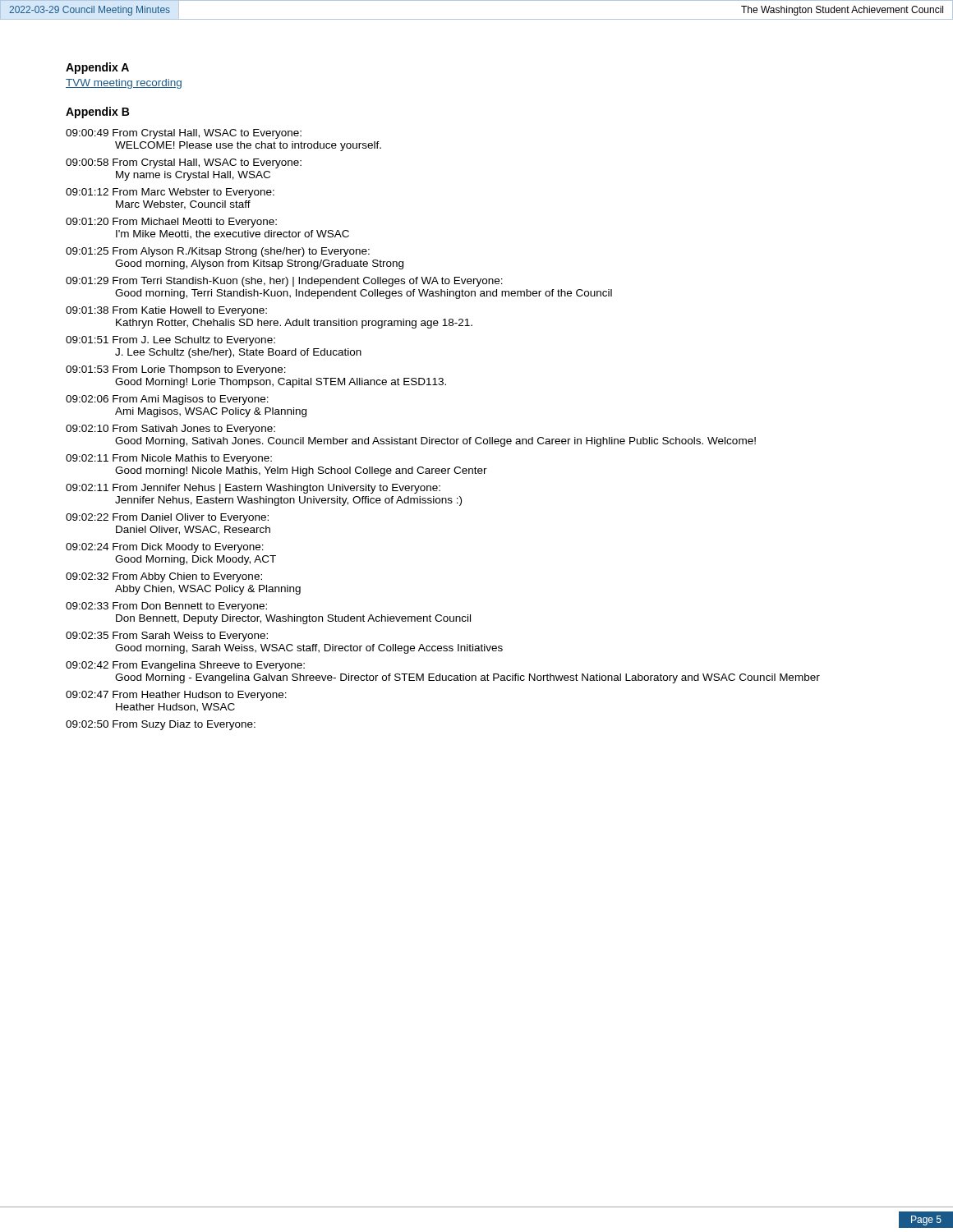The width and height of the screenshot is (953, 1232).
Task: Select the list item that says "09:02:24 From Dick"
Action: tap(165, 548)
